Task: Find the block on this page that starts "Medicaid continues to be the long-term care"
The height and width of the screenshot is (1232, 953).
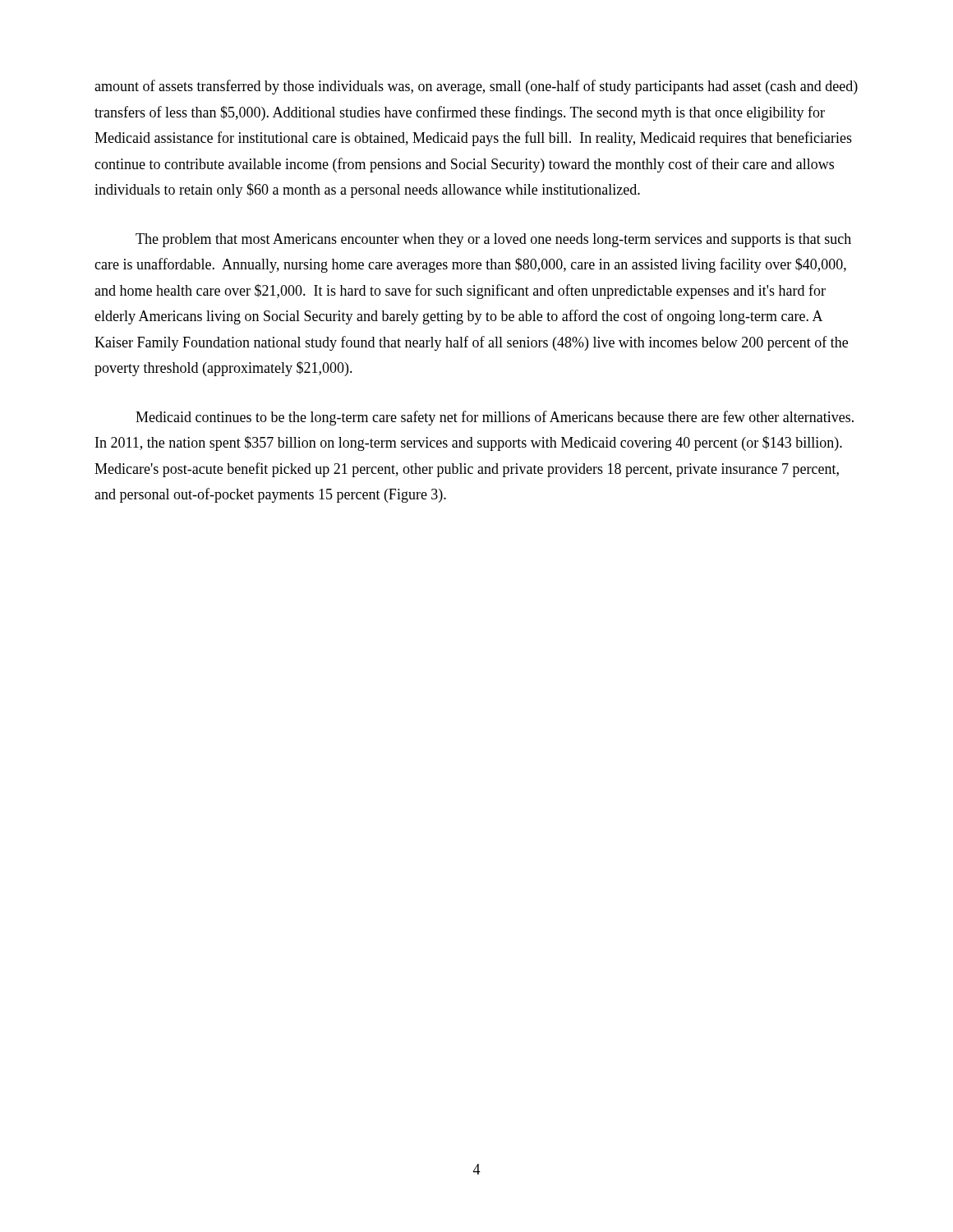Action: tap(476, 456)
